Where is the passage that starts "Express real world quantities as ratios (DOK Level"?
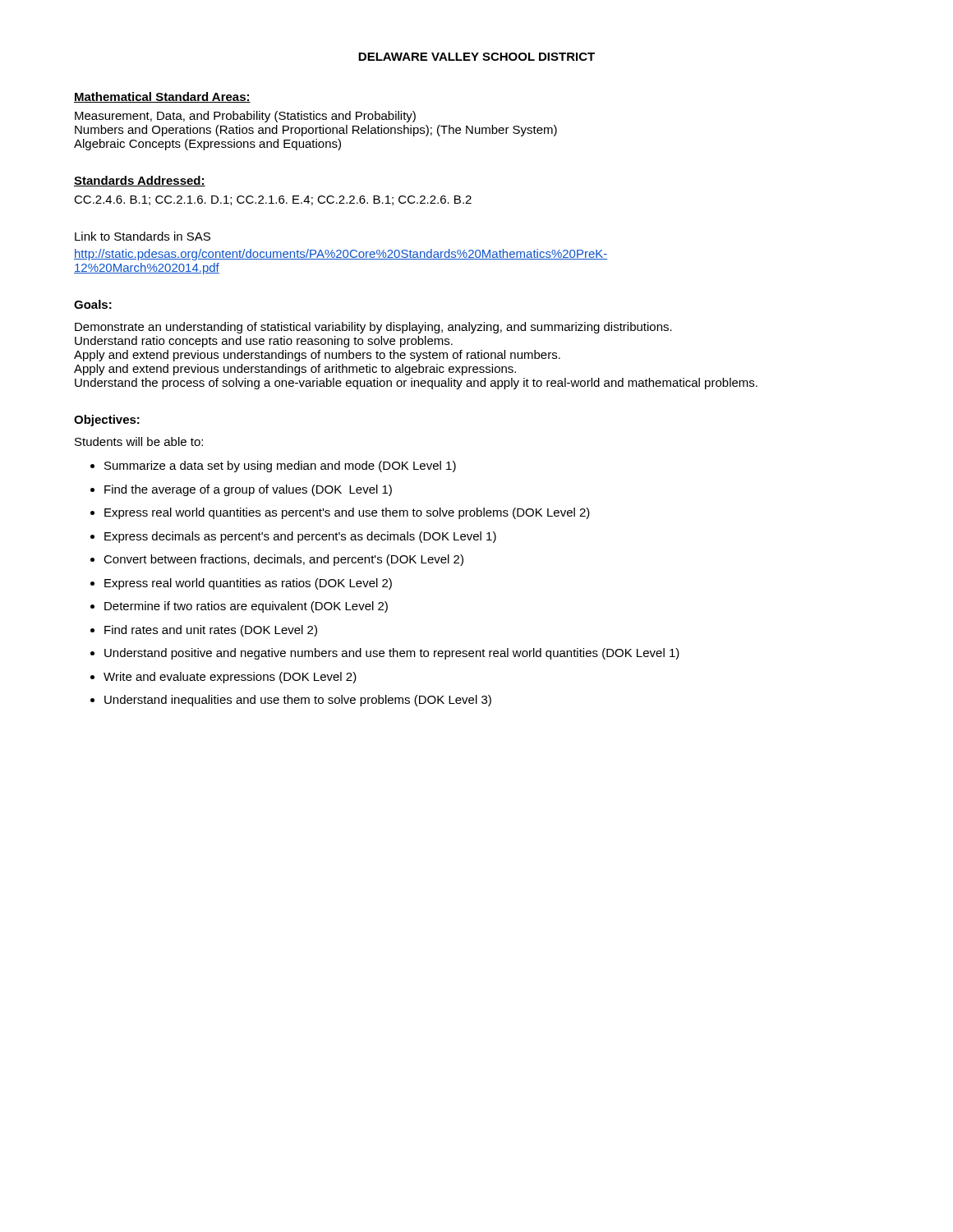953x1232 pixels. [x=248, y=584]
